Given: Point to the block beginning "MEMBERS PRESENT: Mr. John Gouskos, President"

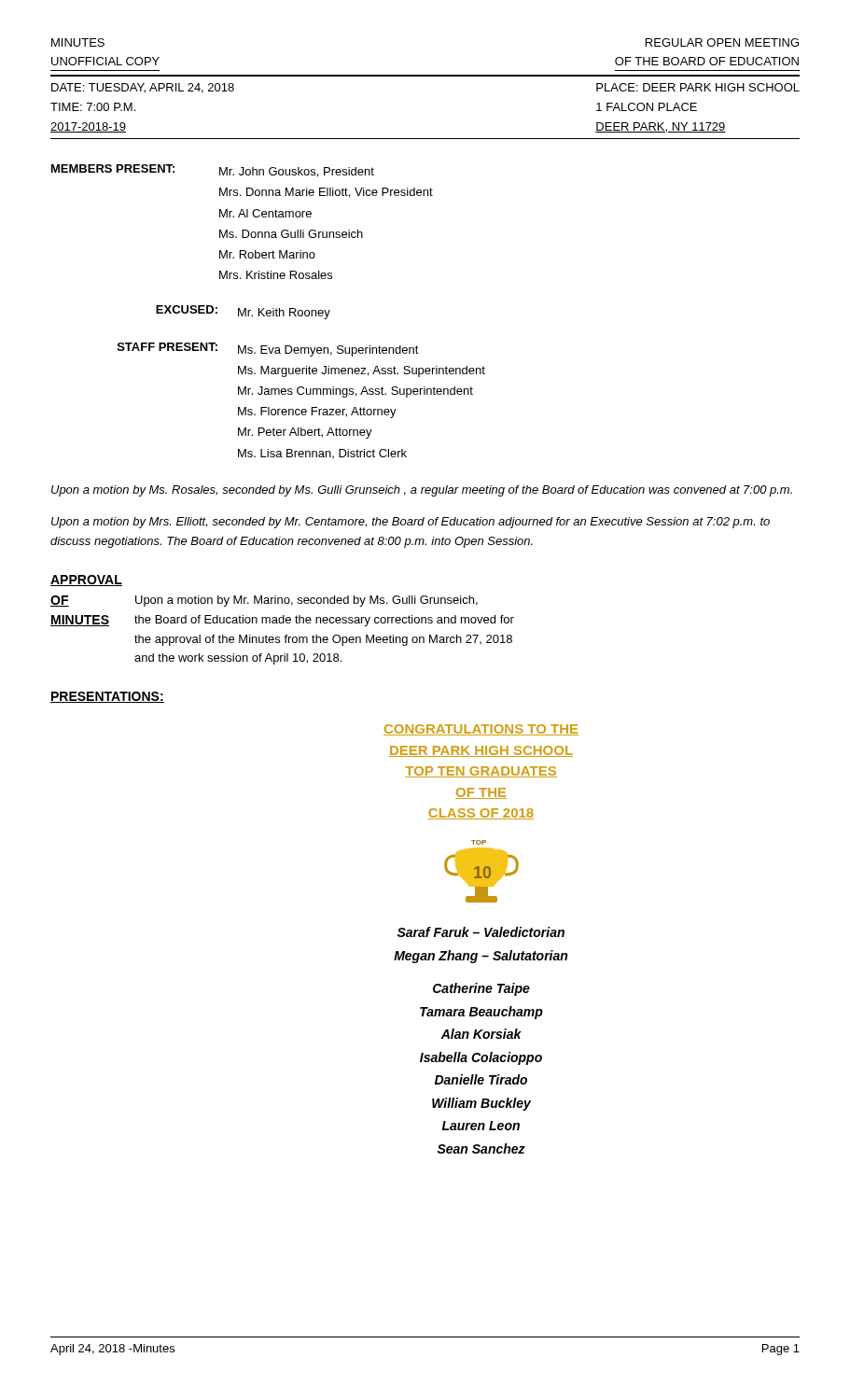Looking at the screenshot, I should (x=241, y=224).
